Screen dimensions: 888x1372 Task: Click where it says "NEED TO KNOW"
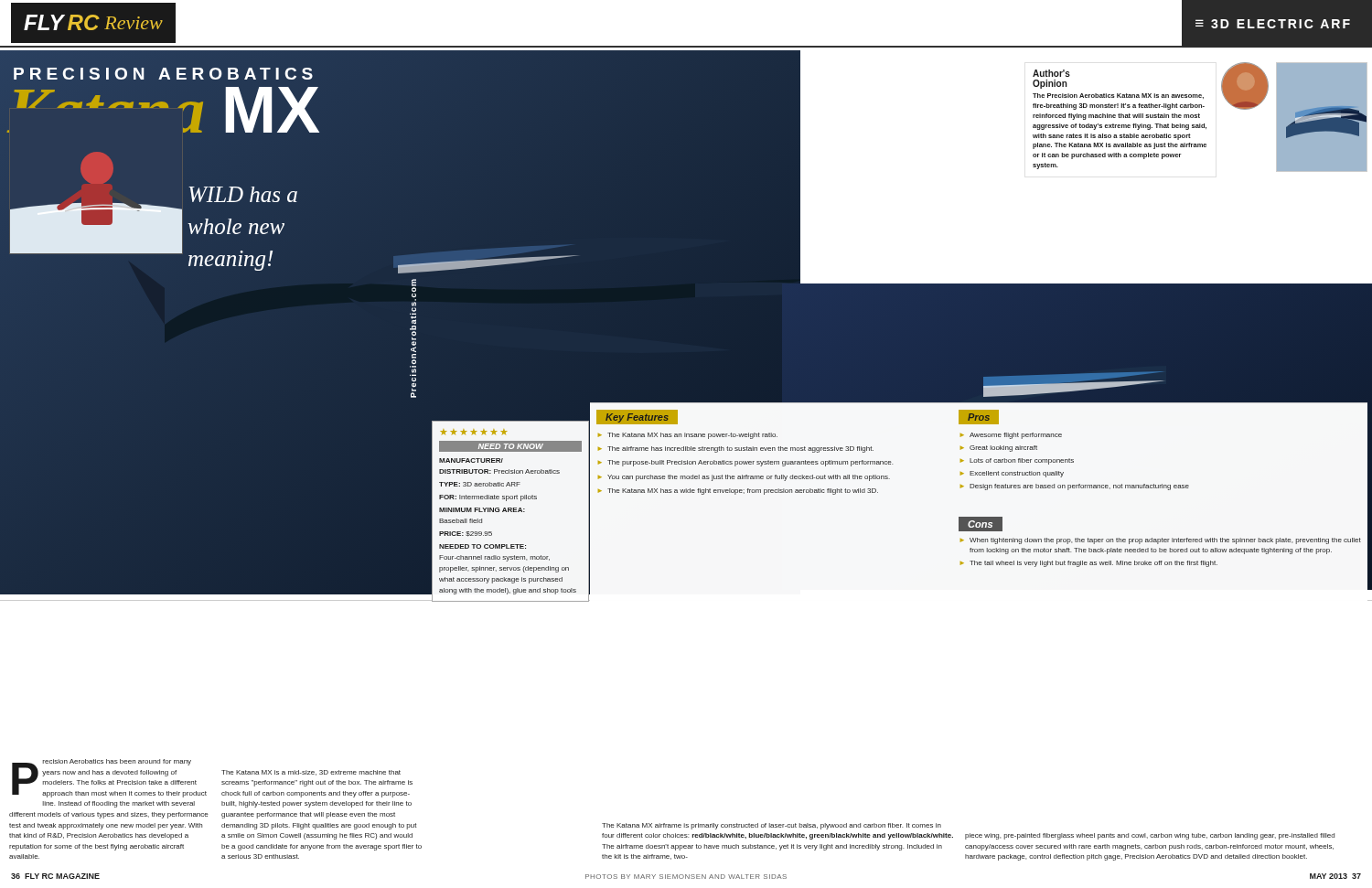(x=510, y=446)
